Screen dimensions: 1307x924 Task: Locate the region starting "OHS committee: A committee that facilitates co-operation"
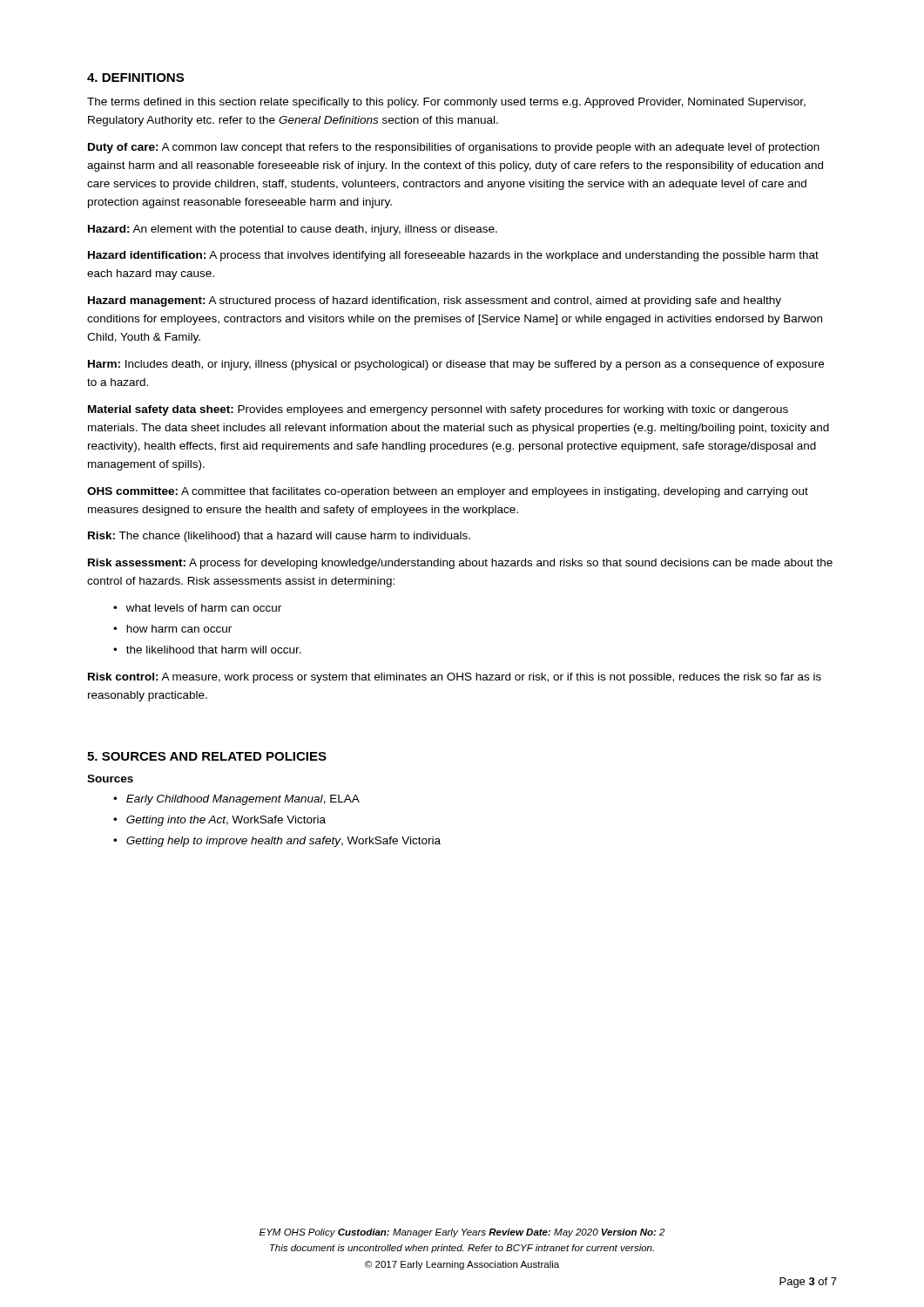(448, 500)
